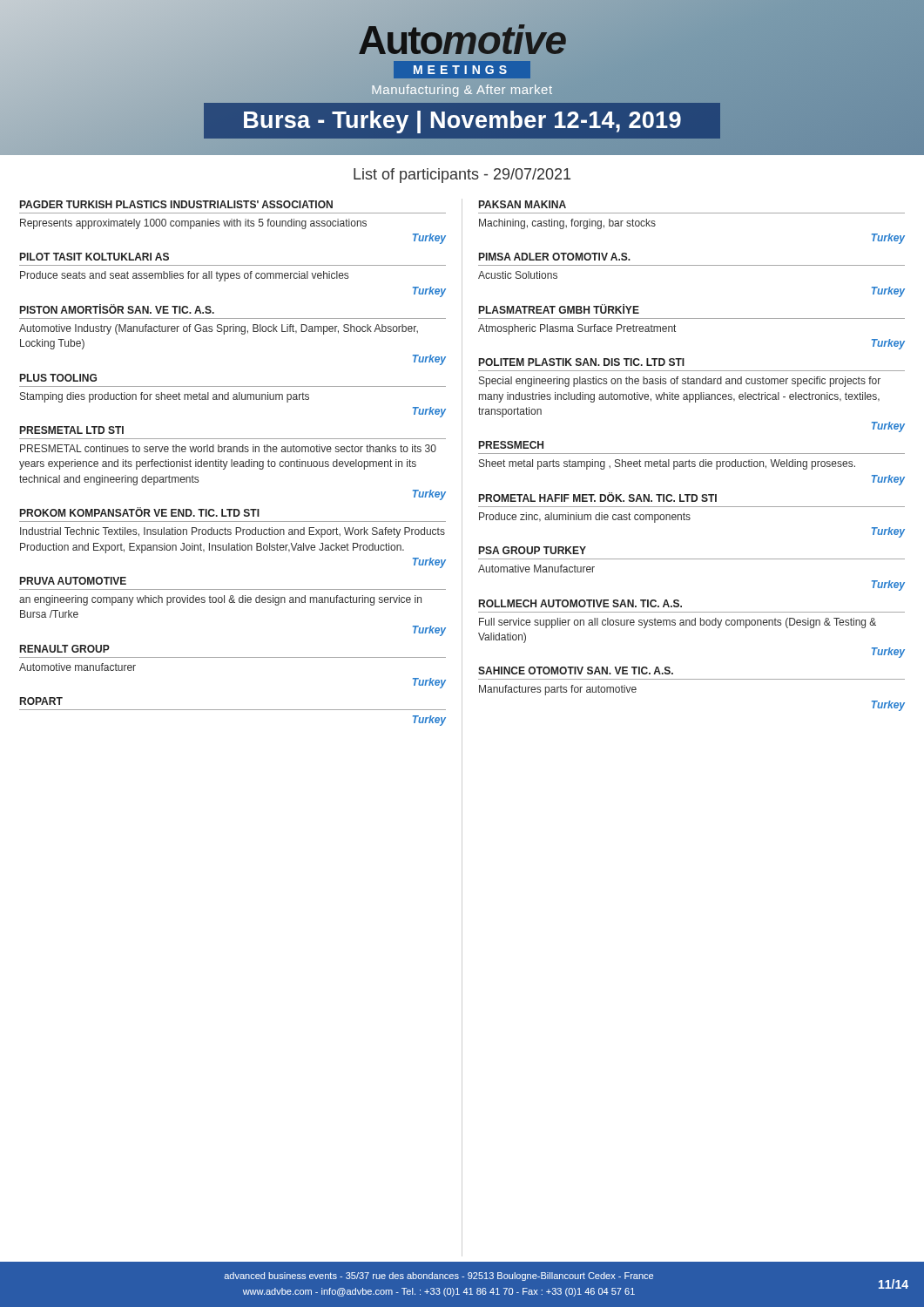Navigate to the block starting "Automotive Industry (Manufacturer of Gas"

(219, 336)
